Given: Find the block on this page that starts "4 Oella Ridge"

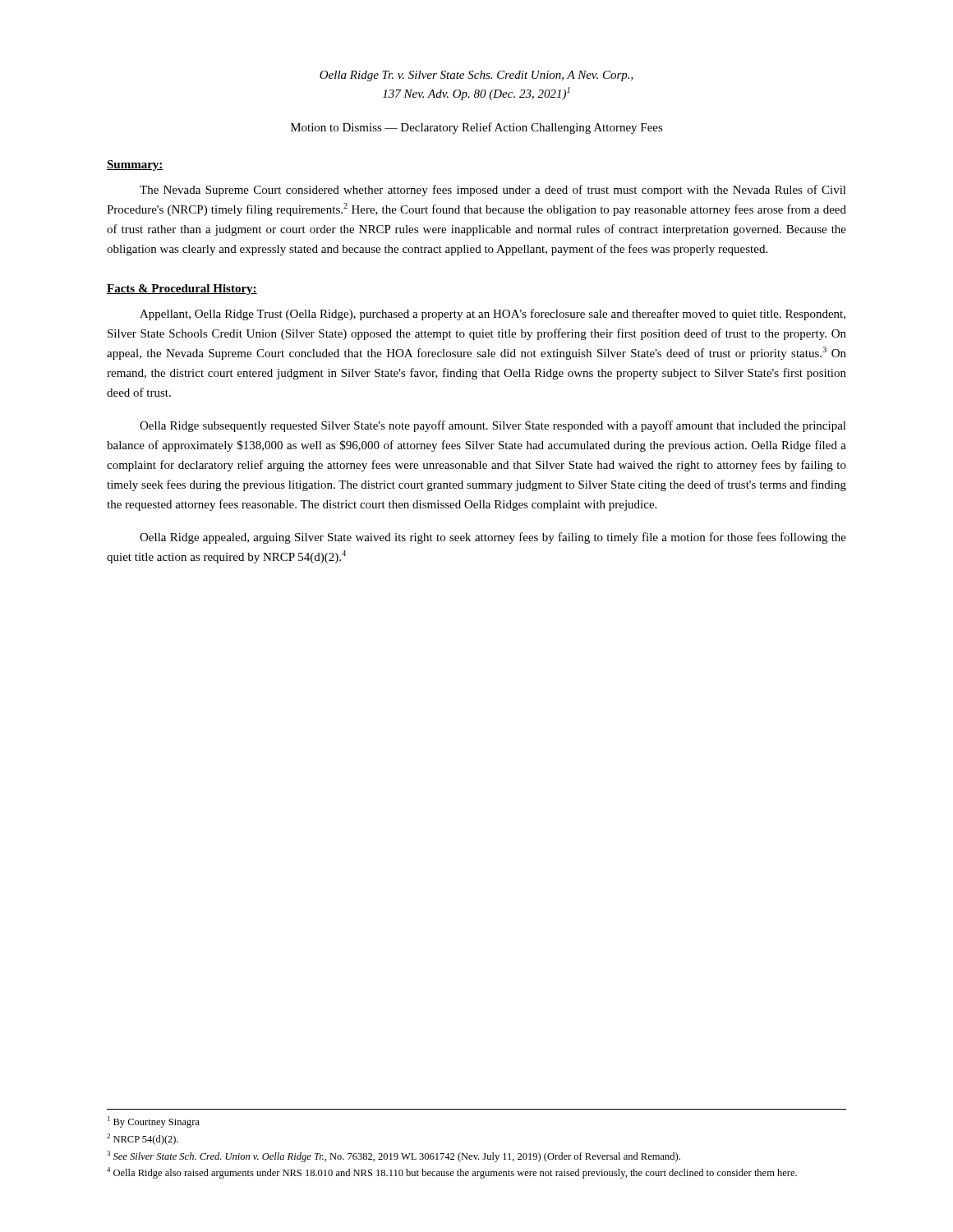Looking at the screenshot, I should point(452,1172).
